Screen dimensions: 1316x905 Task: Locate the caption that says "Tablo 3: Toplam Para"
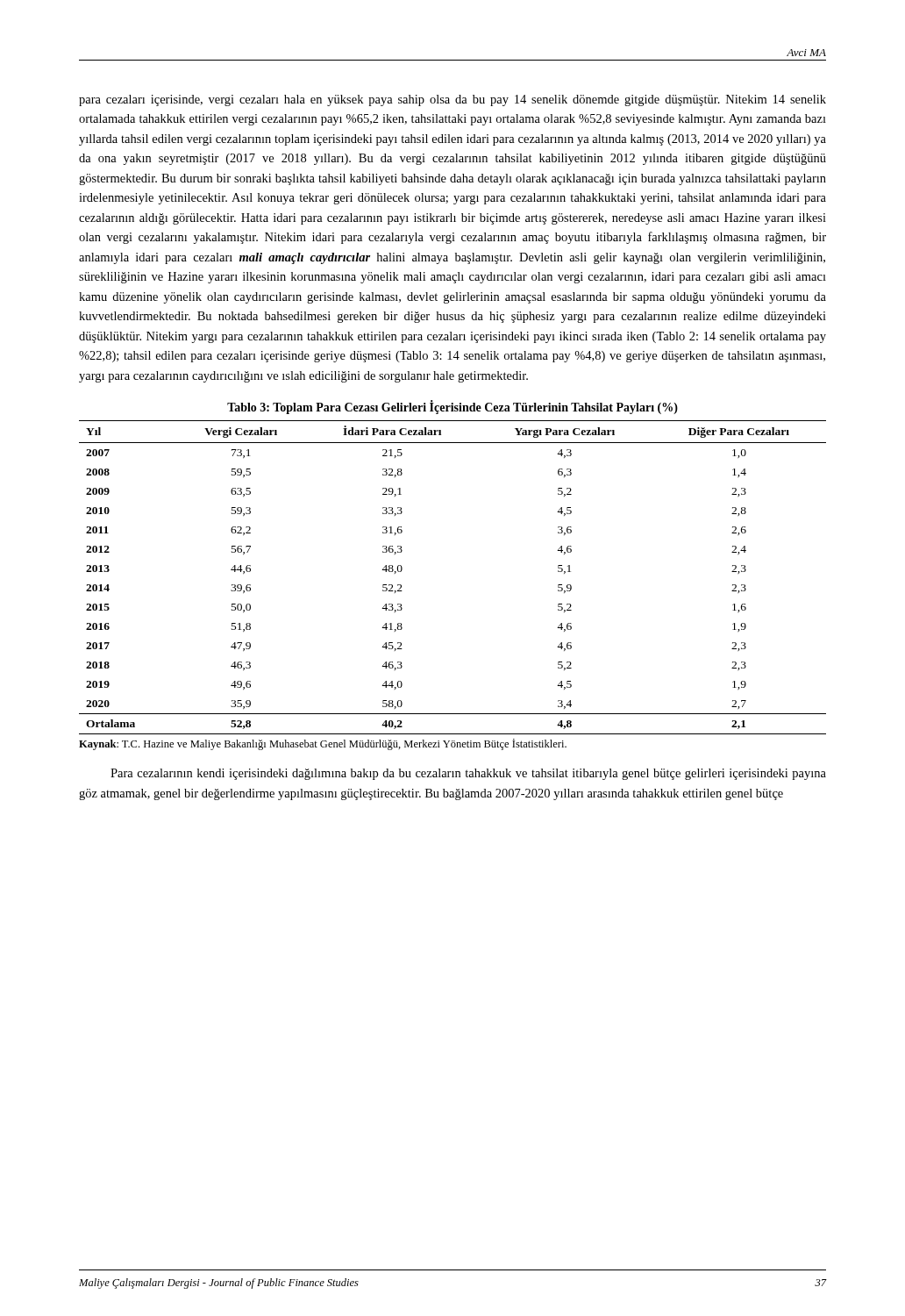click(x=452, y=408)
